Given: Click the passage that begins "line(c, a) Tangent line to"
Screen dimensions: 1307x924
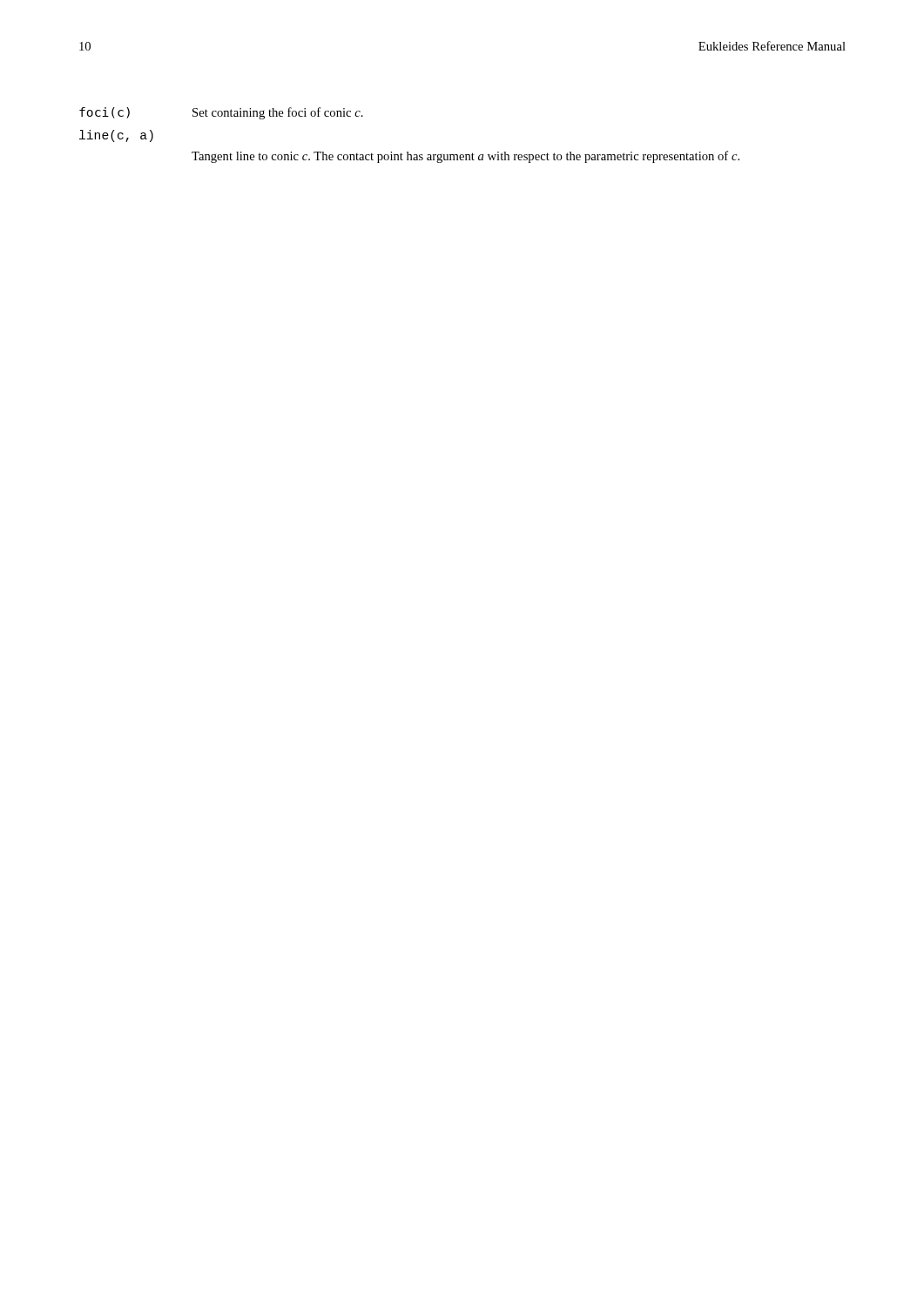Looking at the screenshot, I should pos(462,147).
